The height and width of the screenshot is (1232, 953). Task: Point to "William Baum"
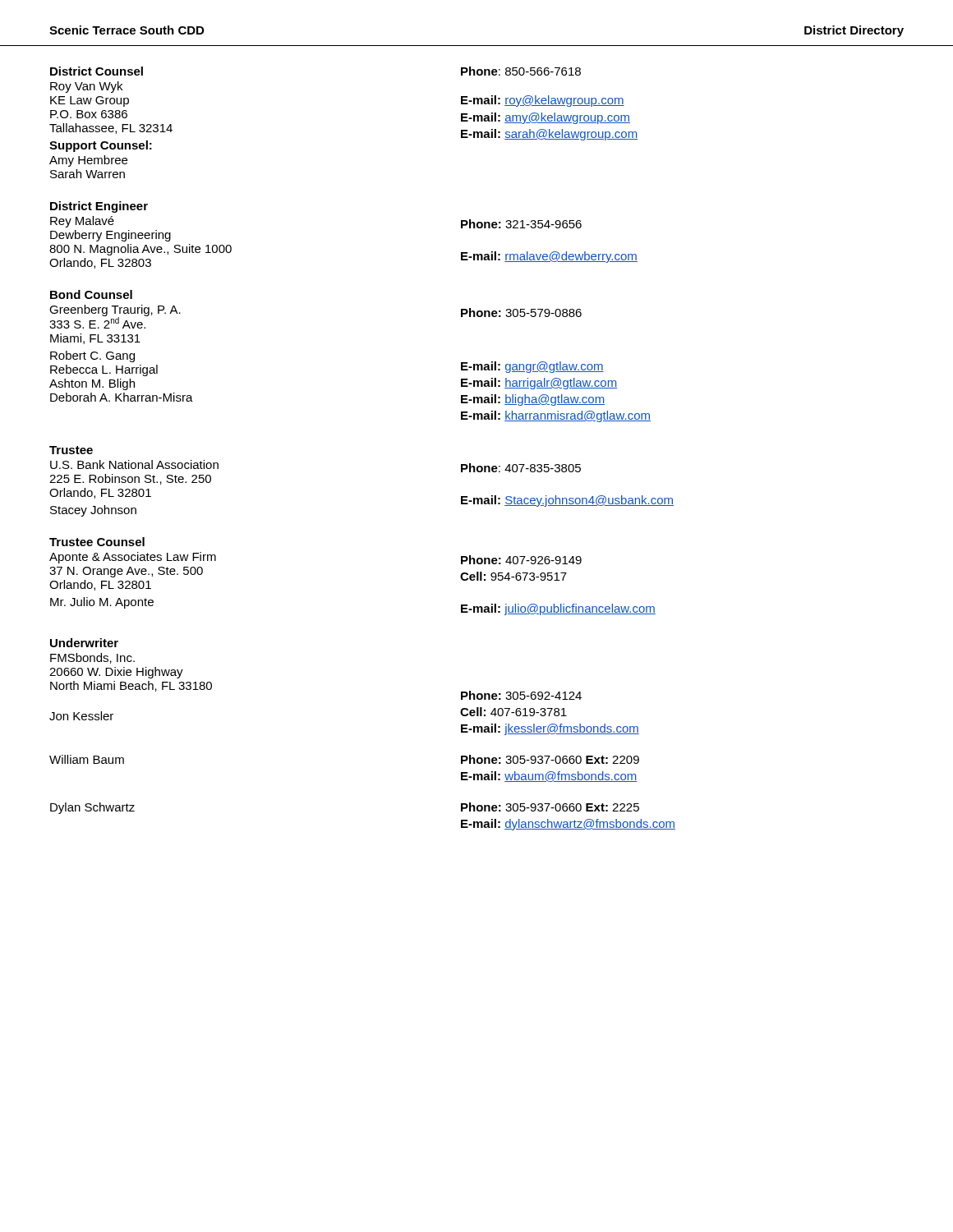(87, 759)
